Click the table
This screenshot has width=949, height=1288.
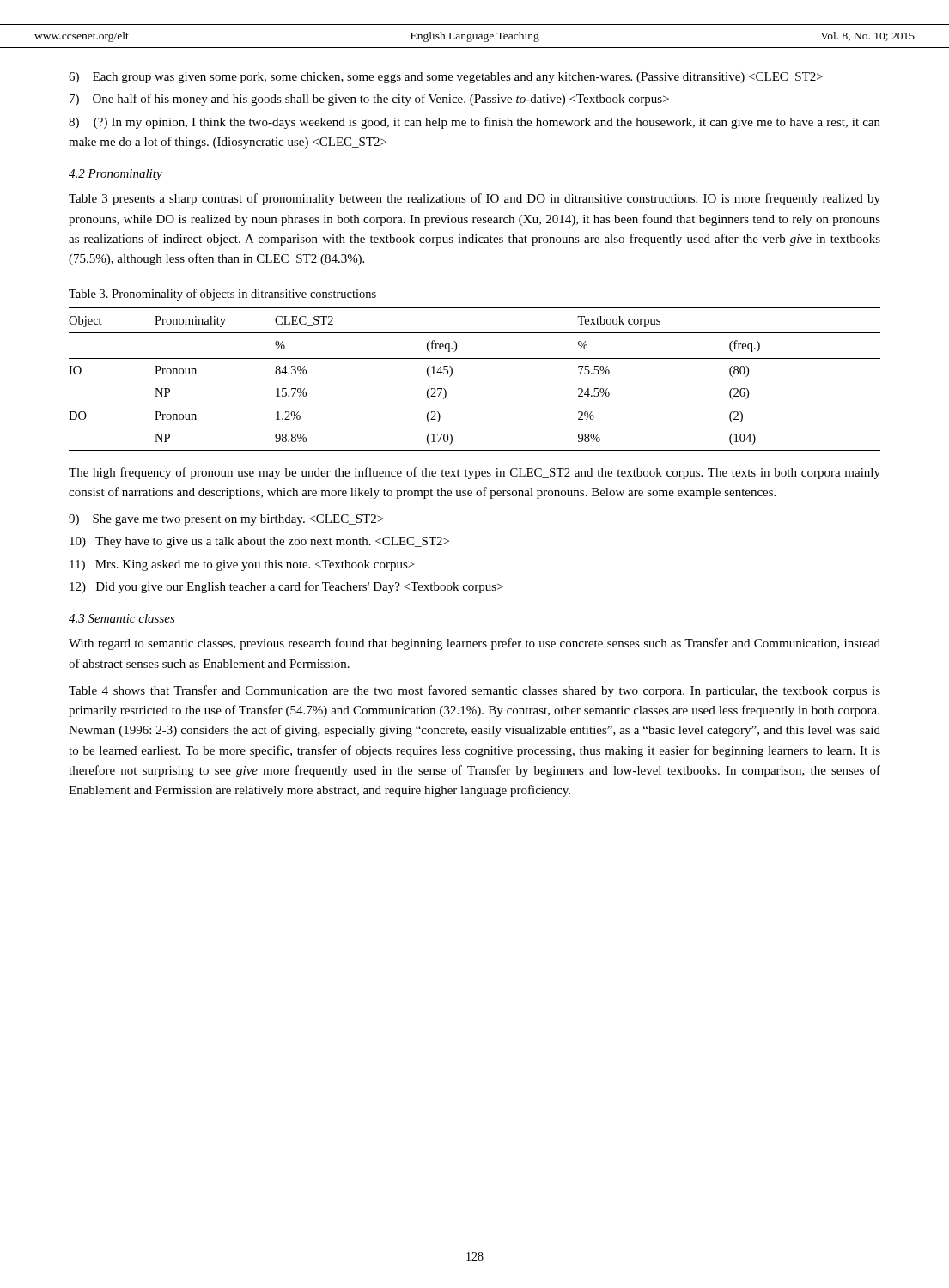pos(474,379)
